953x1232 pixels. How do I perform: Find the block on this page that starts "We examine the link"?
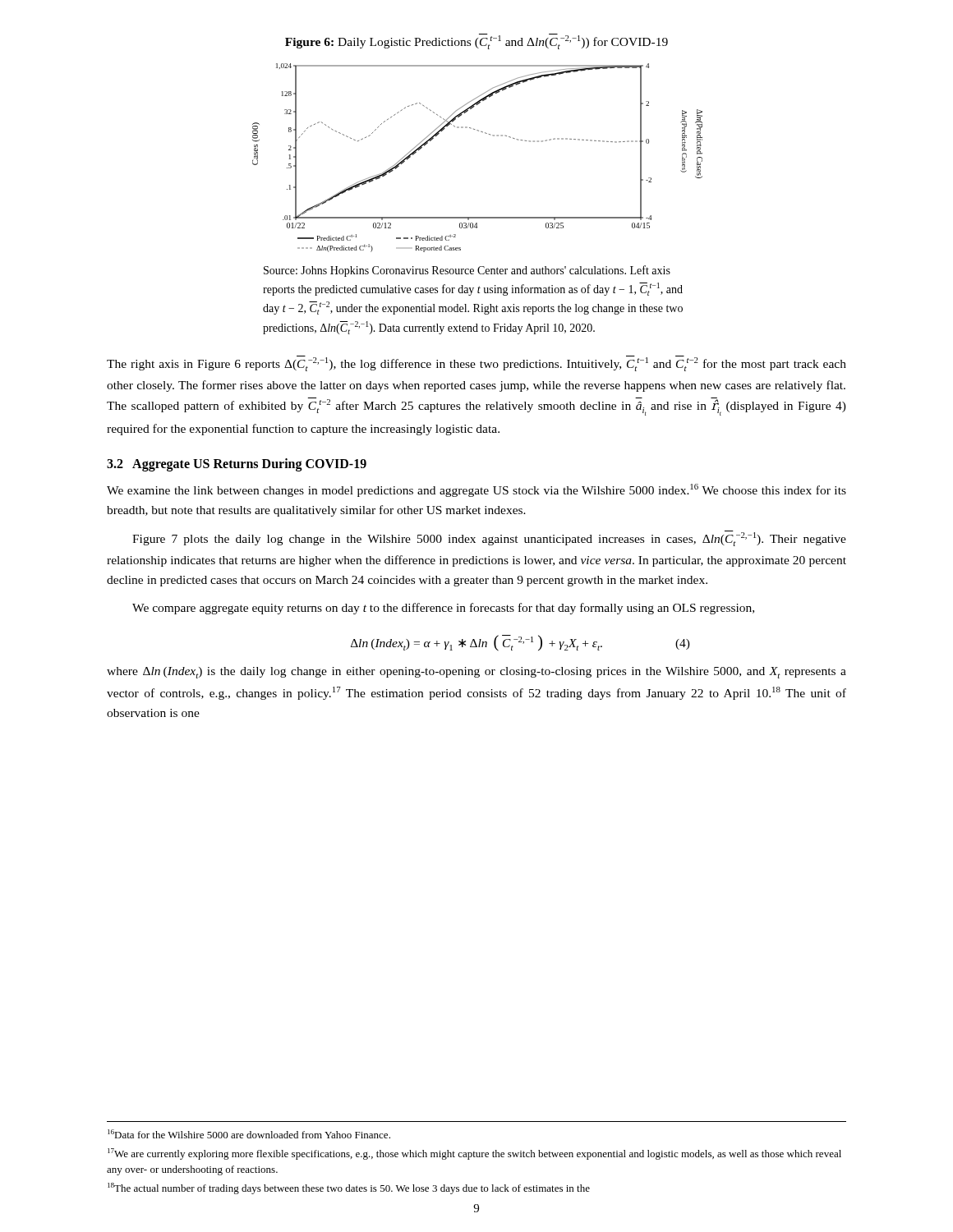coord(476,499)
